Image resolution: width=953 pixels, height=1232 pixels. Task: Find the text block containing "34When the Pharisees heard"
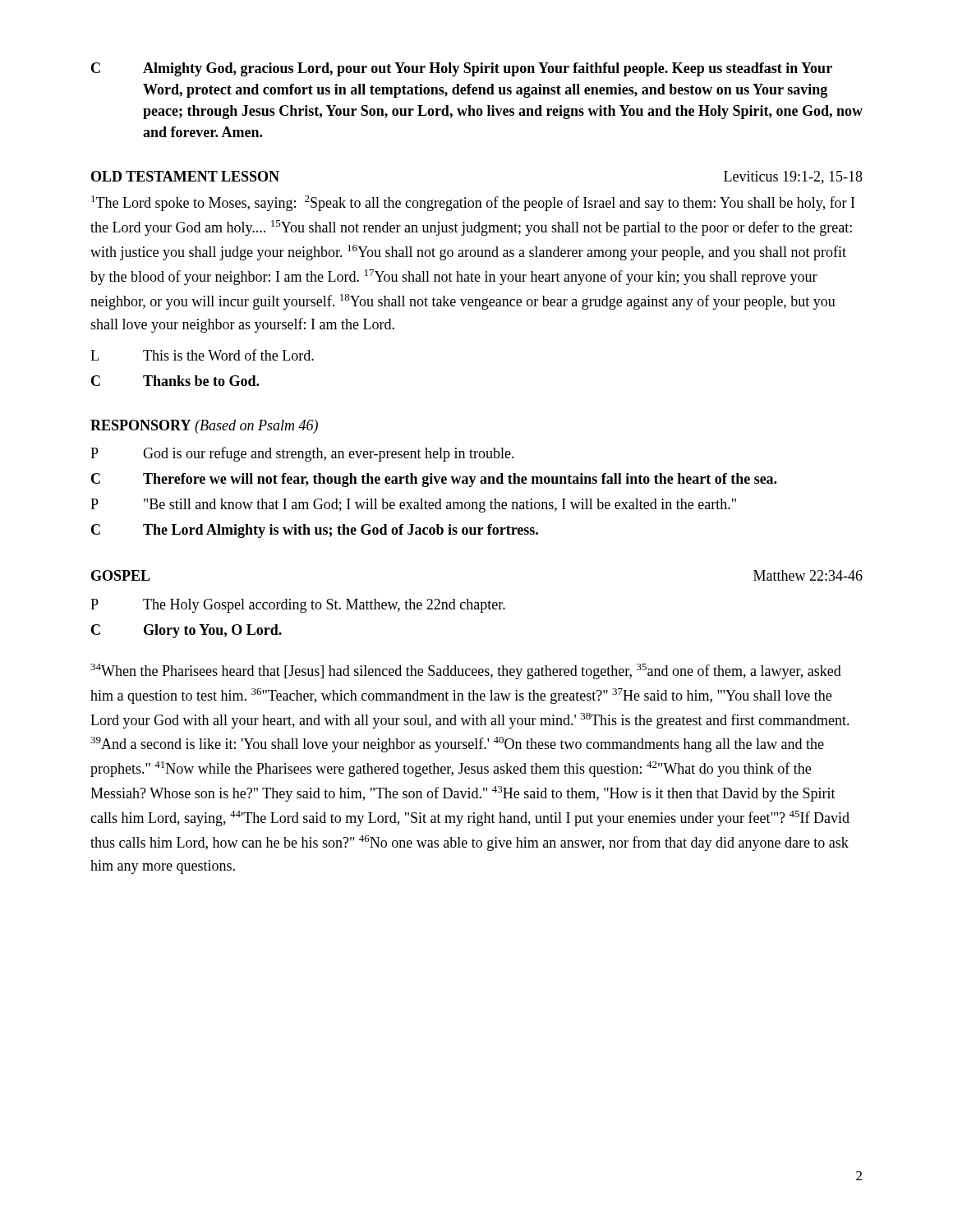[470, 767]
